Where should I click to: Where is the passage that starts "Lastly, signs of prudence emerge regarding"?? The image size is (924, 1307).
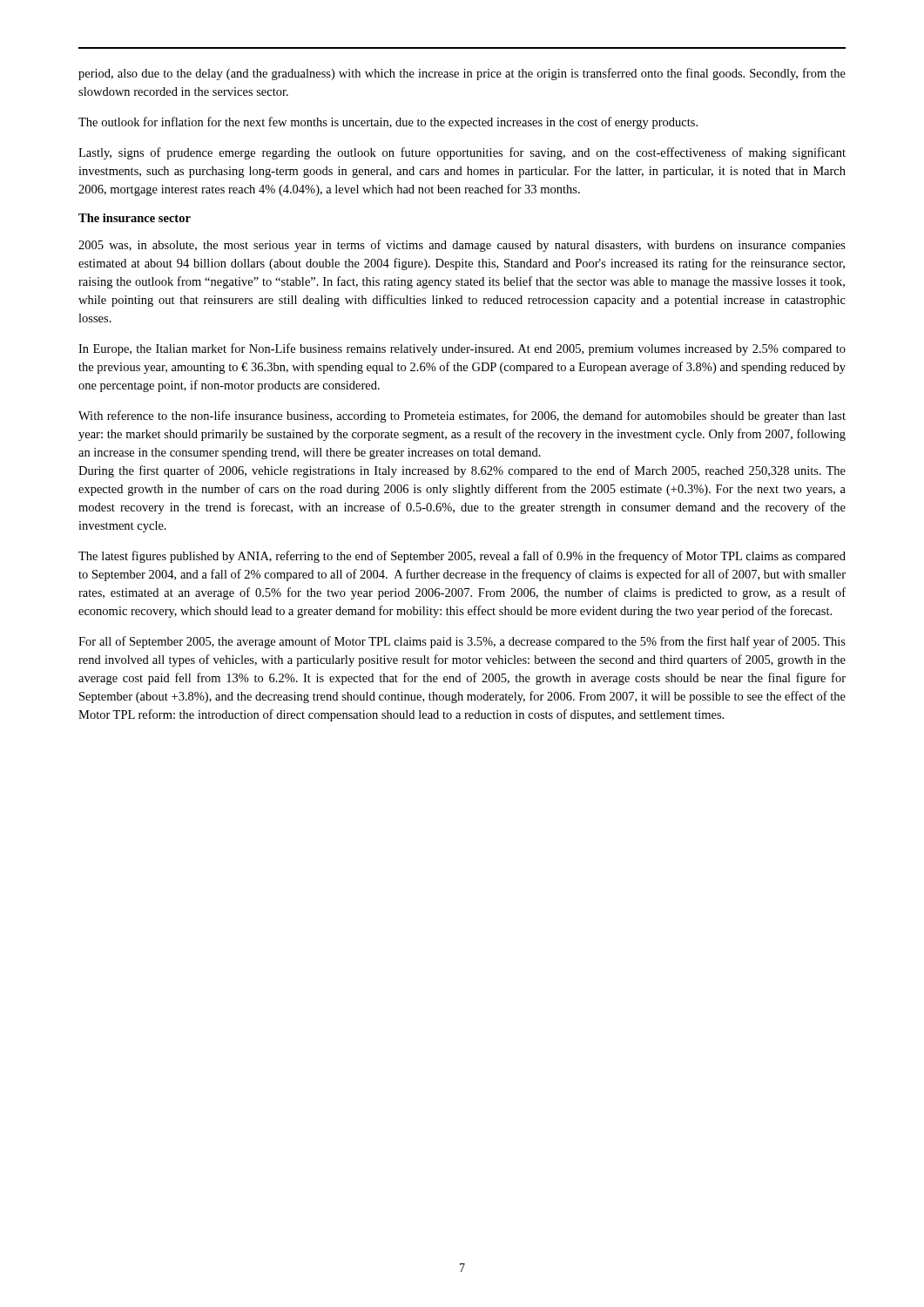[x=462, y=171]
